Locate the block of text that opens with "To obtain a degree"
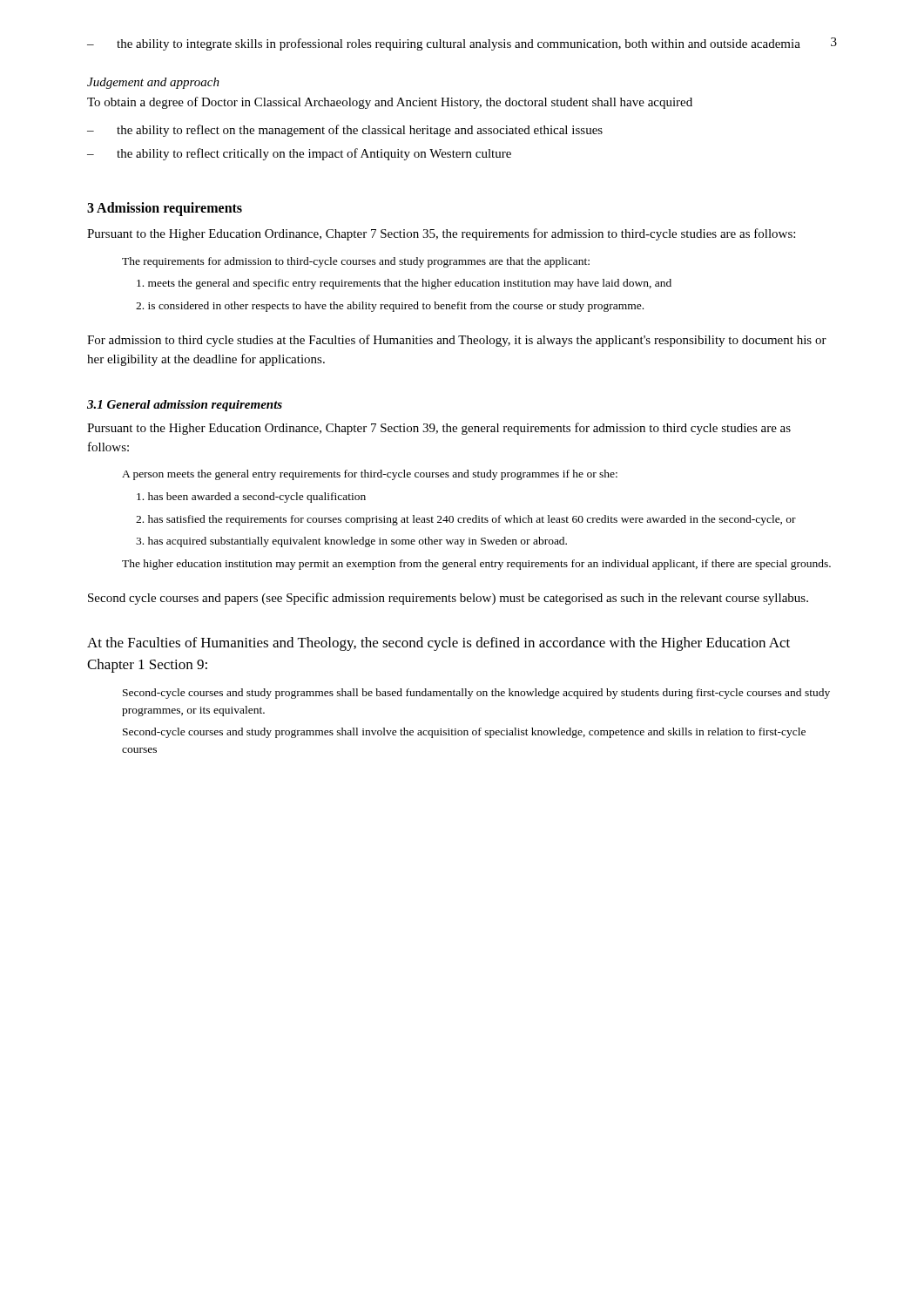This screenshot has height=1307, width=924. click(x=462, y=103)
